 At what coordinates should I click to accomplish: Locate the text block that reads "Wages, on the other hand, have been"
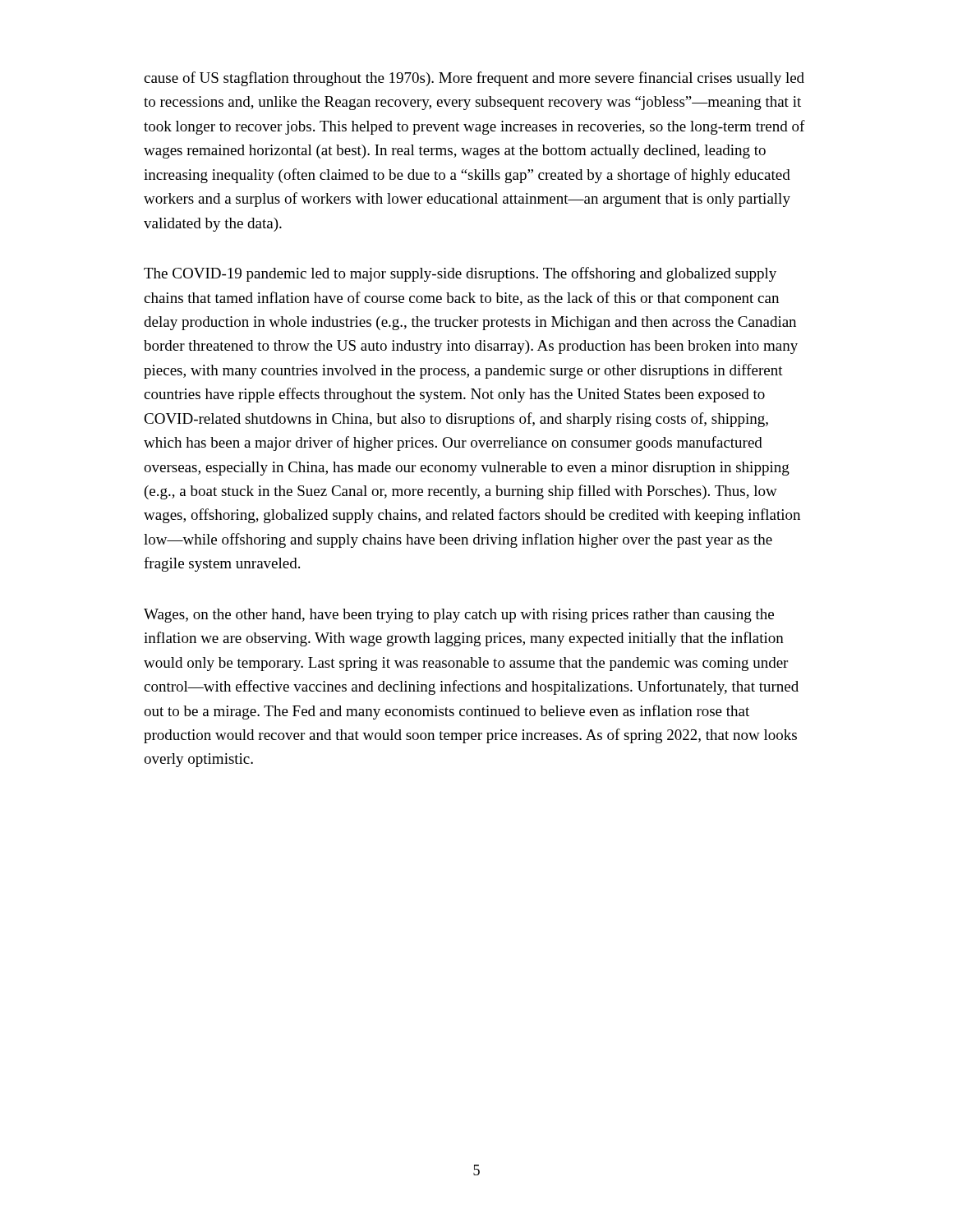(x=471, y=686)
